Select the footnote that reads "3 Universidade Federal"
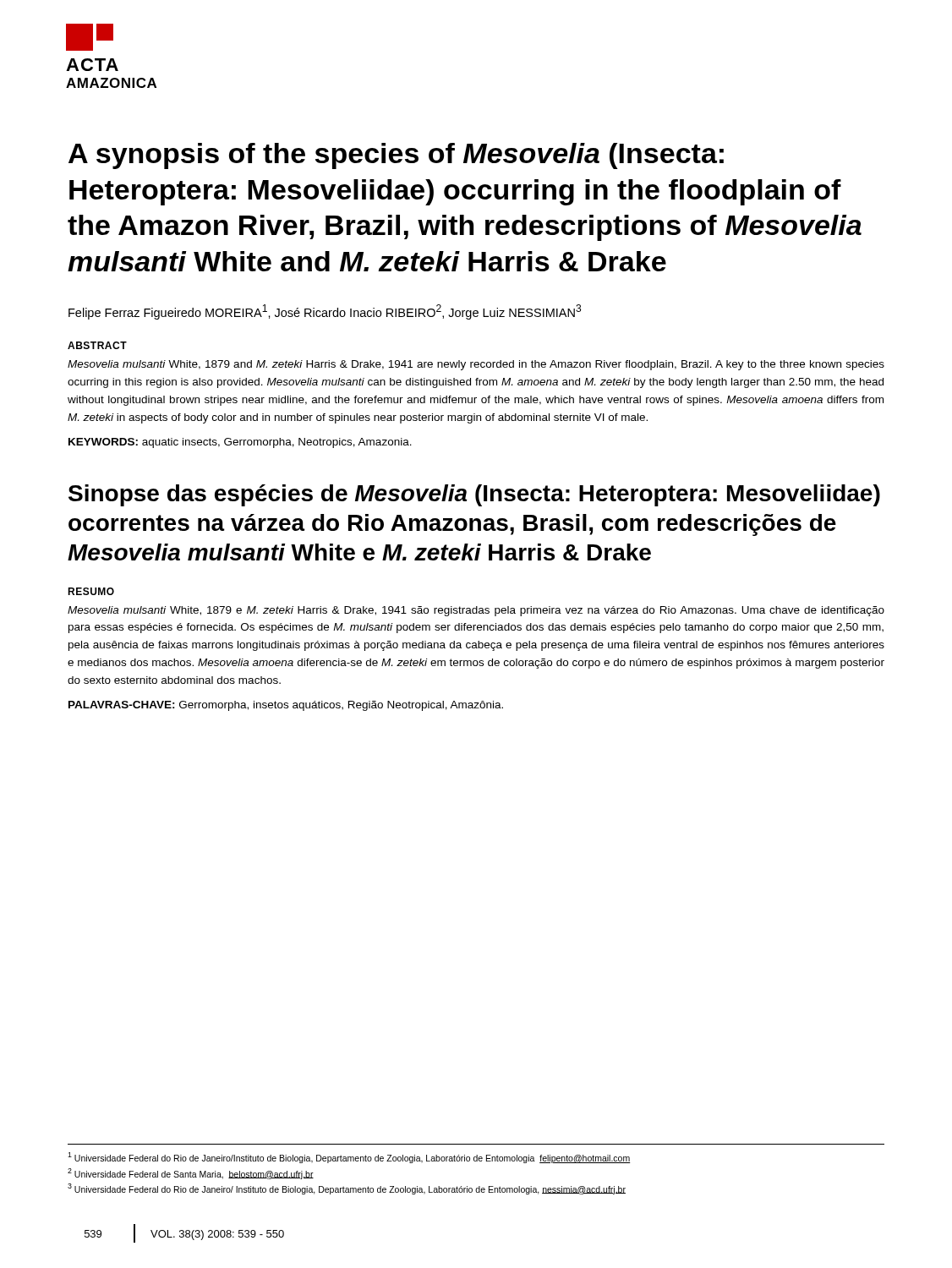The image size is (952, 1268). click(x=347, y=1188)
